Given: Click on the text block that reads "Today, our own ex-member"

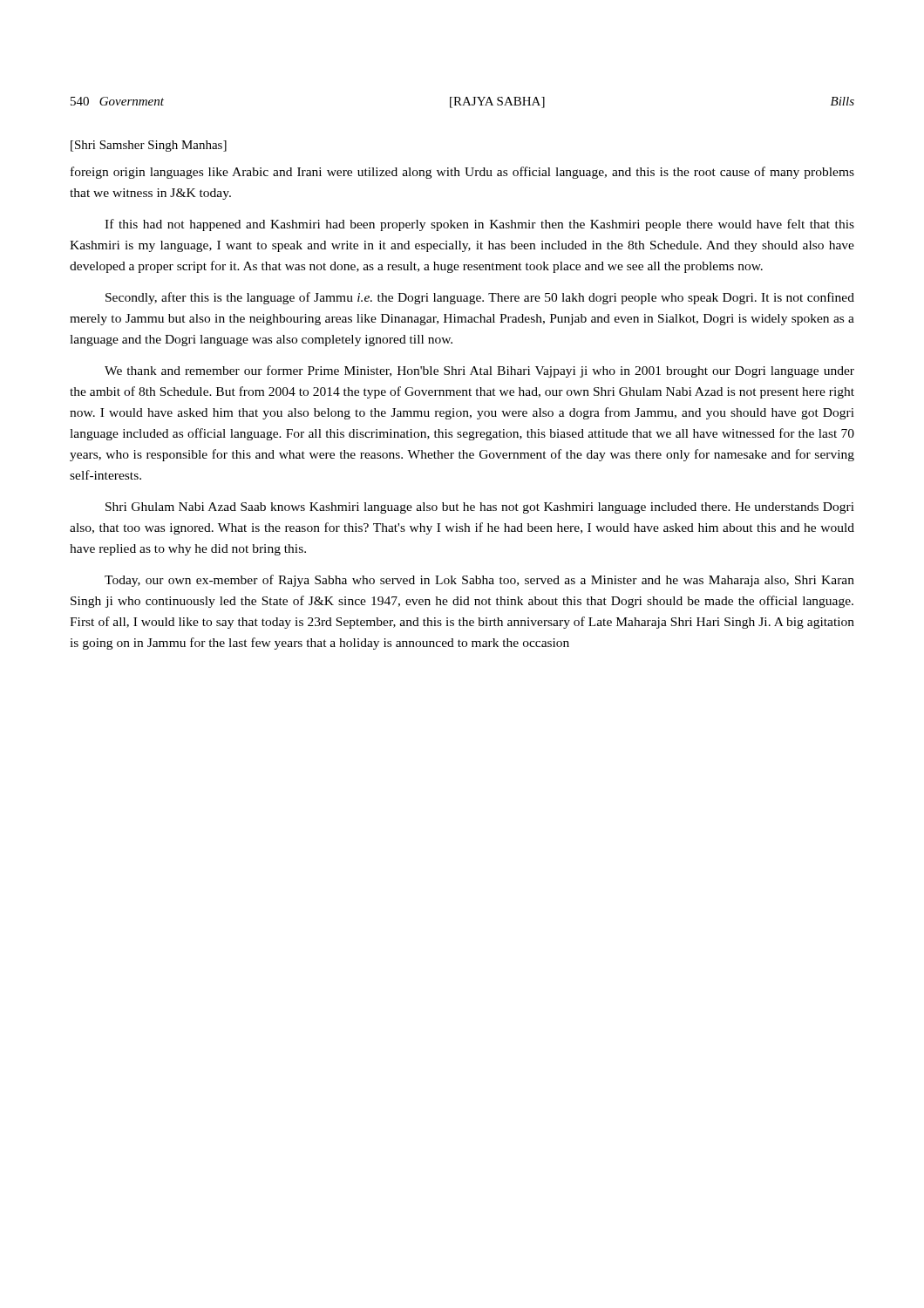Looking at the screenshot, I should [462, 611].
